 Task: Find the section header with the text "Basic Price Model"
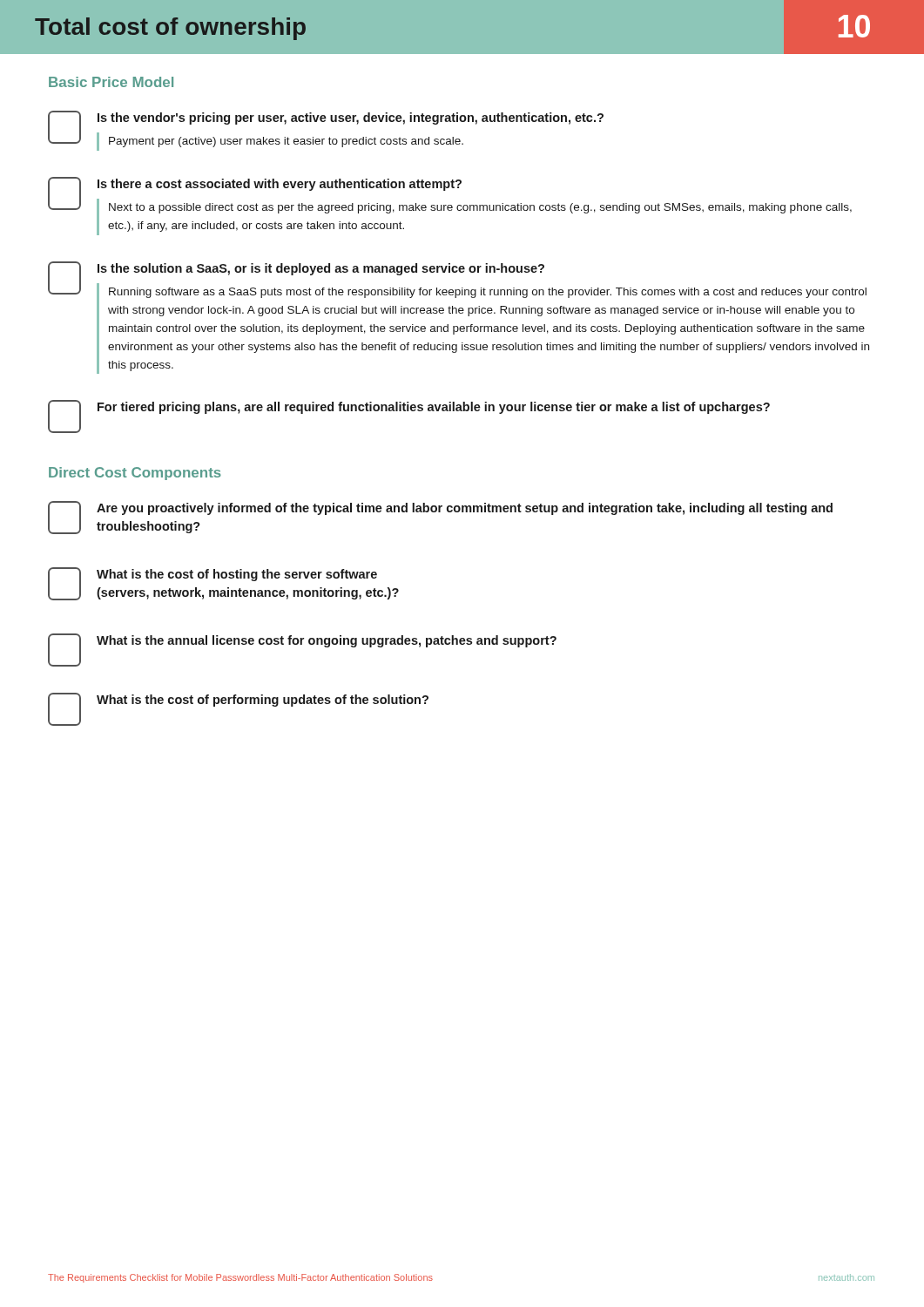pos(111,82)
